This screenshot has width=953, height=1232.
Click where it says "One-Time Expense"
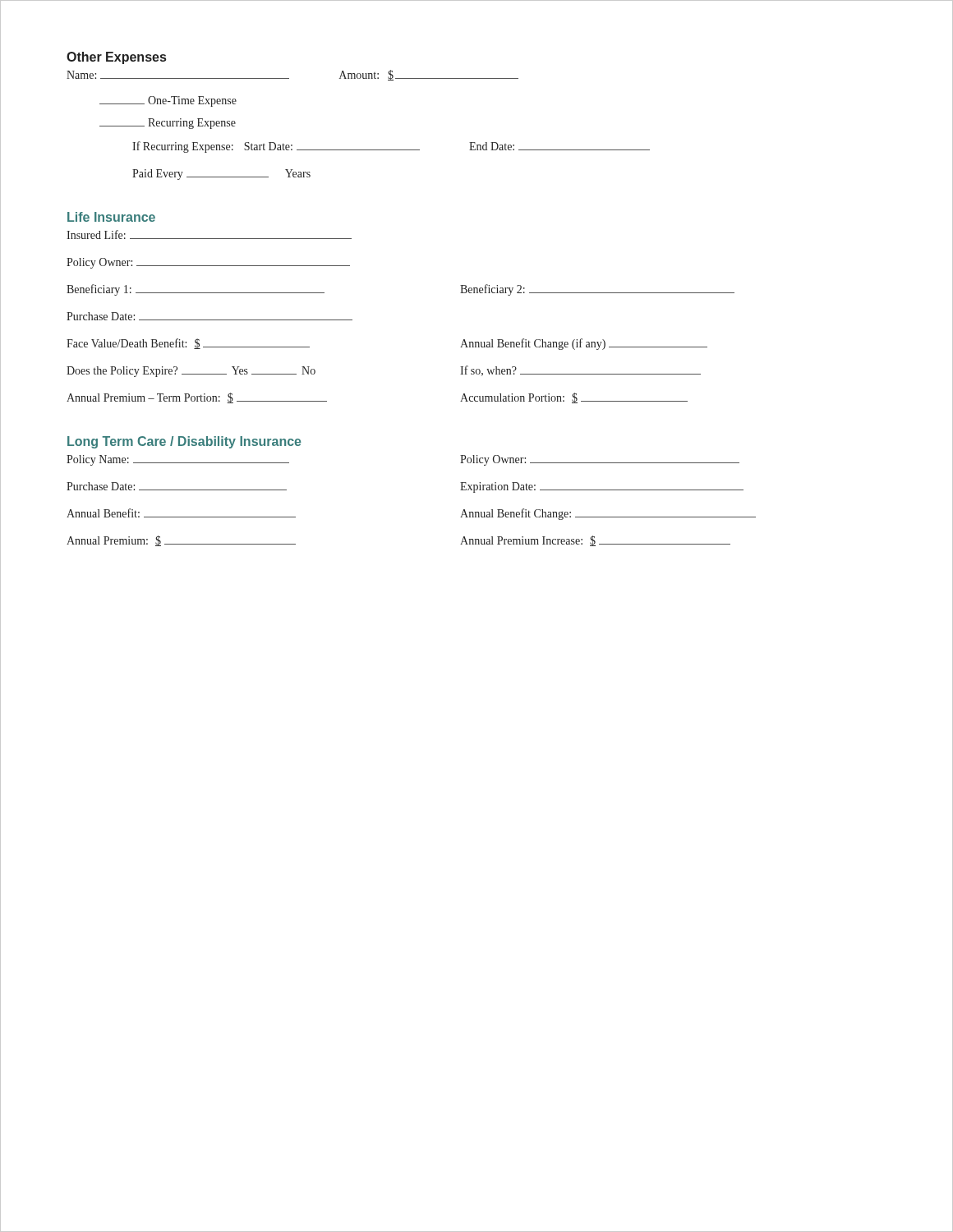168,100
